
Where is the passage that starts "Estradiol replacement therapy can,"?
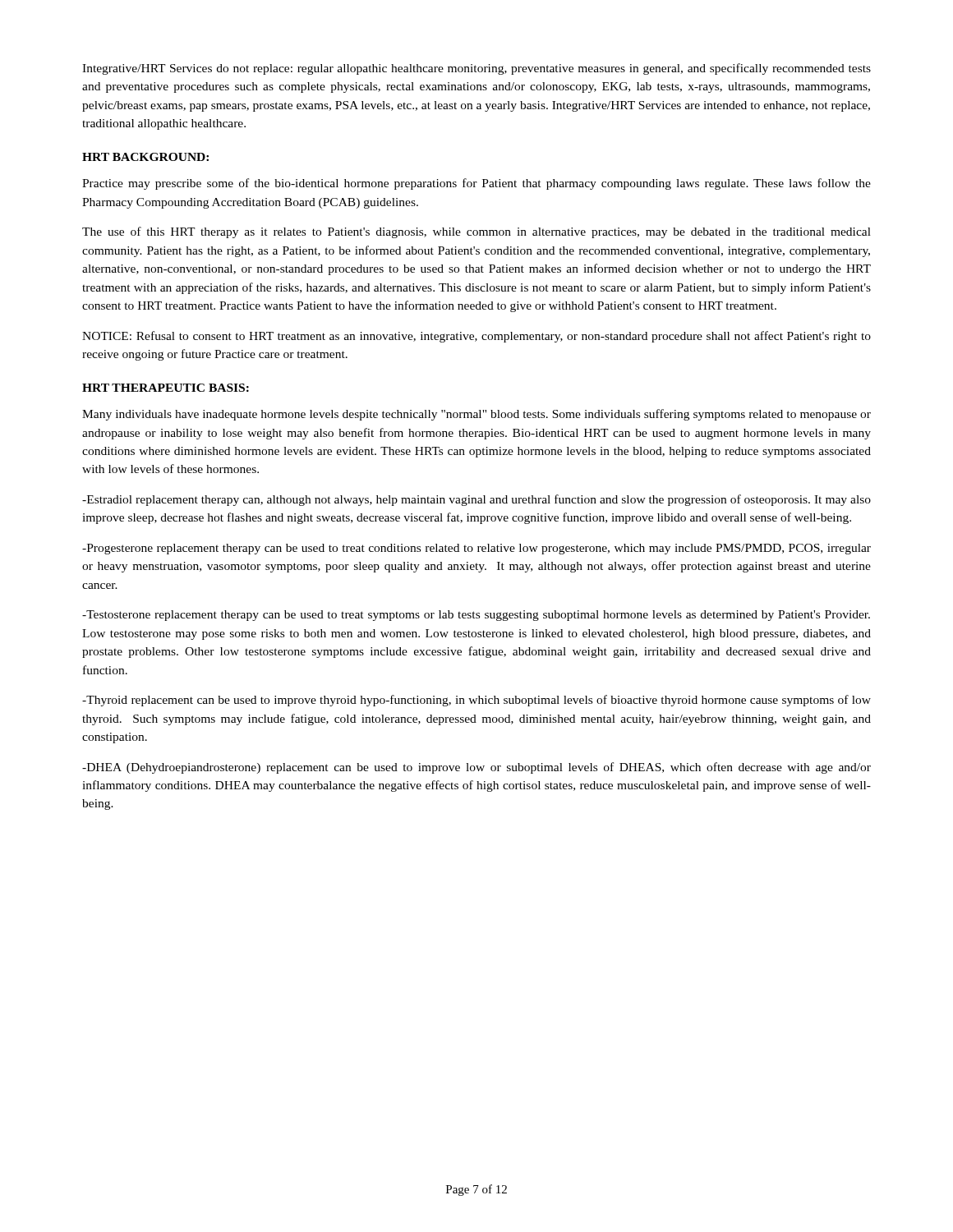point(476,508)
